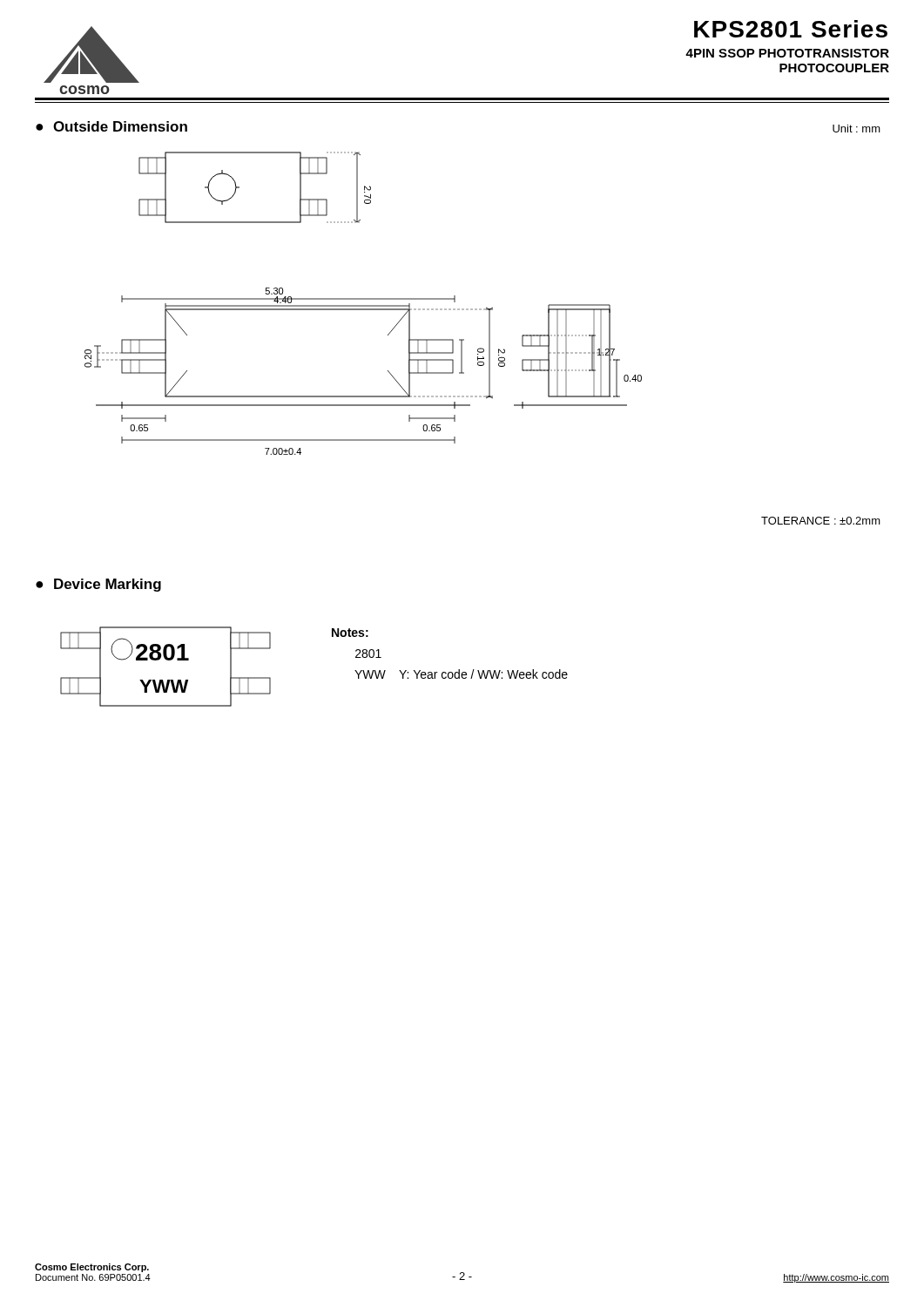This screenshot has width=924, height=1307.
Task: Locate the logo
Action: [x=91, y=57]
